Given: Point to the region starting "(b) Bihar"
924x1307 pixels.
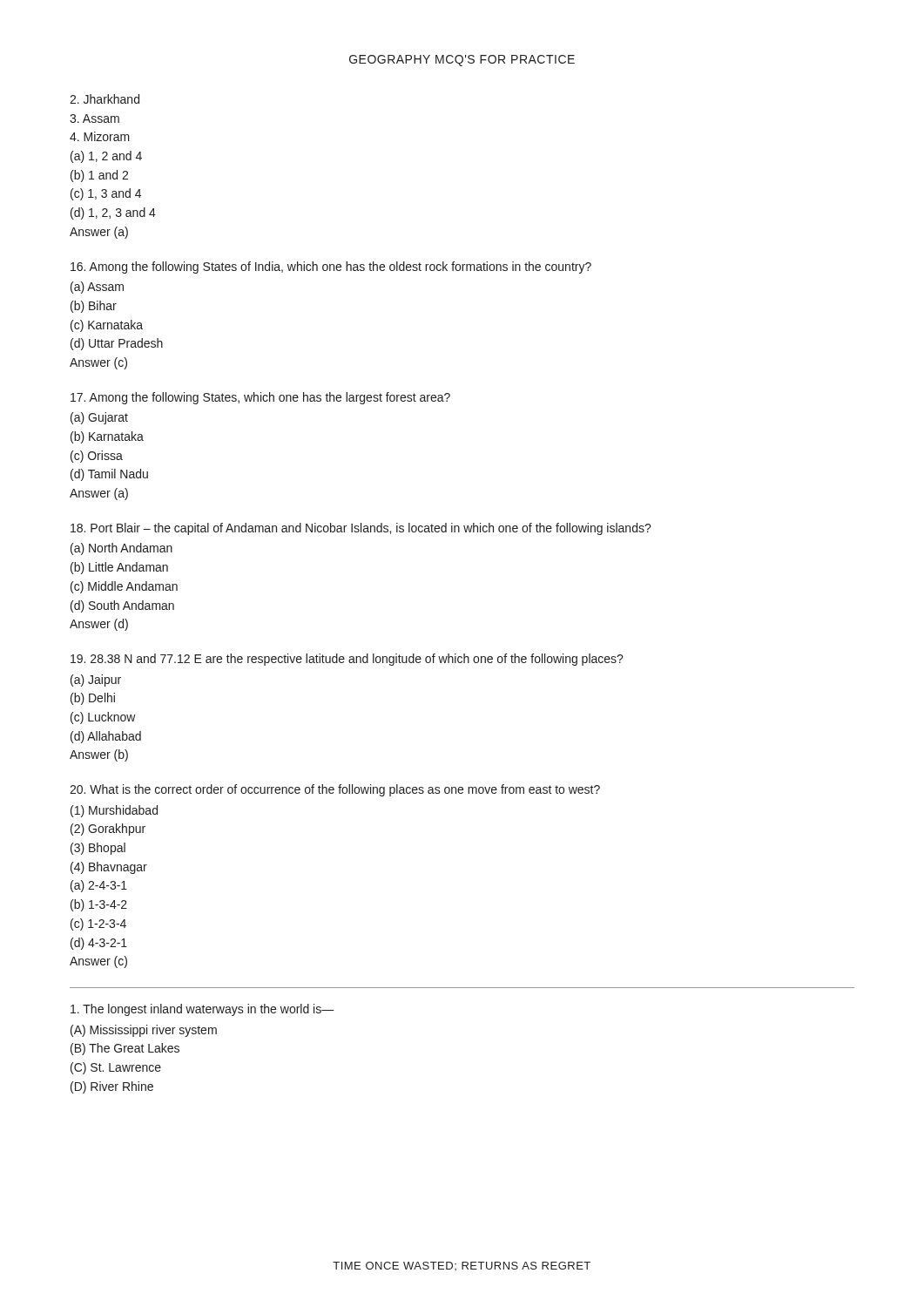Looking at the screenshot, I should coord(93,306).
